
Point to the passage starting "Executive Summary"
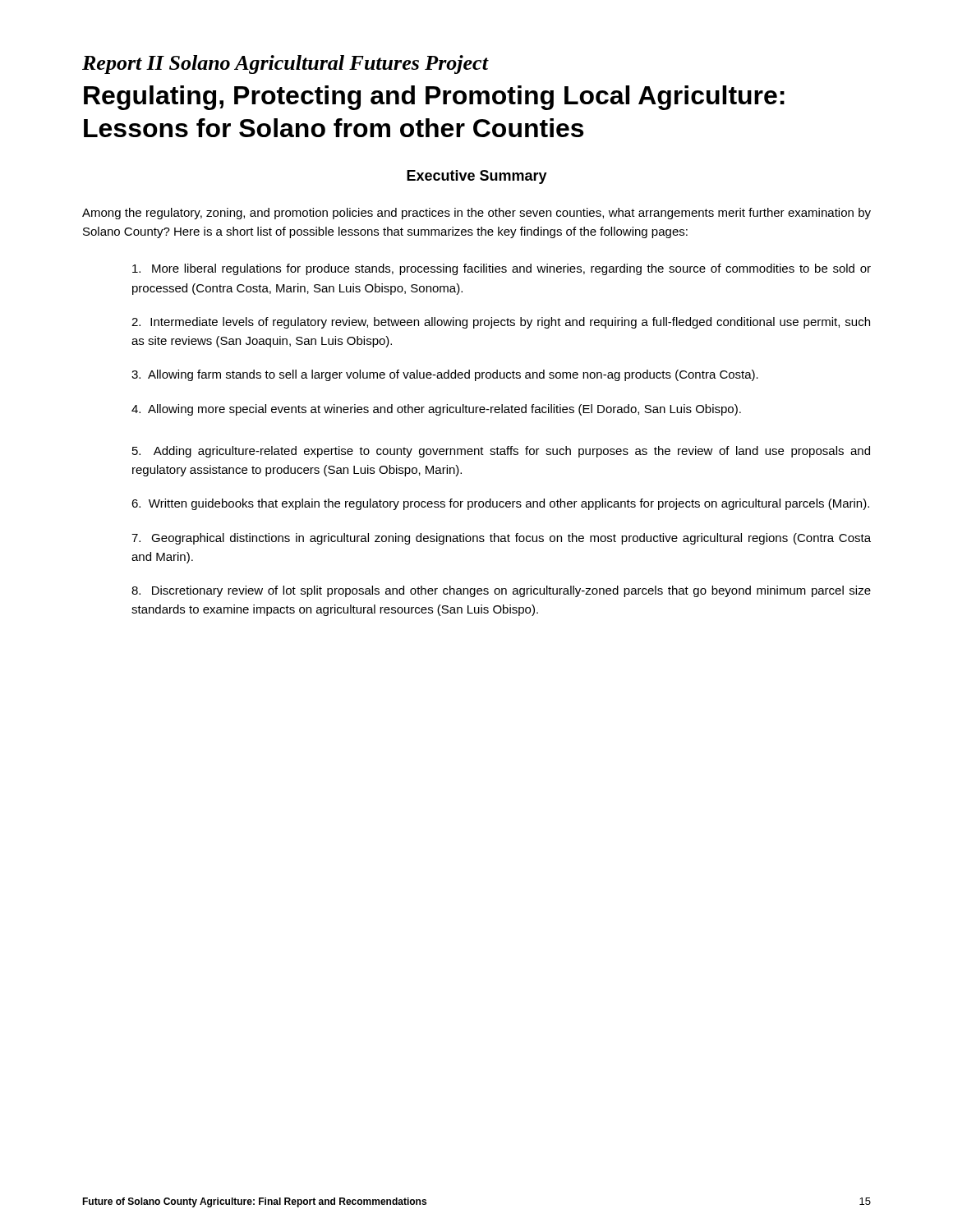(476, 176)
